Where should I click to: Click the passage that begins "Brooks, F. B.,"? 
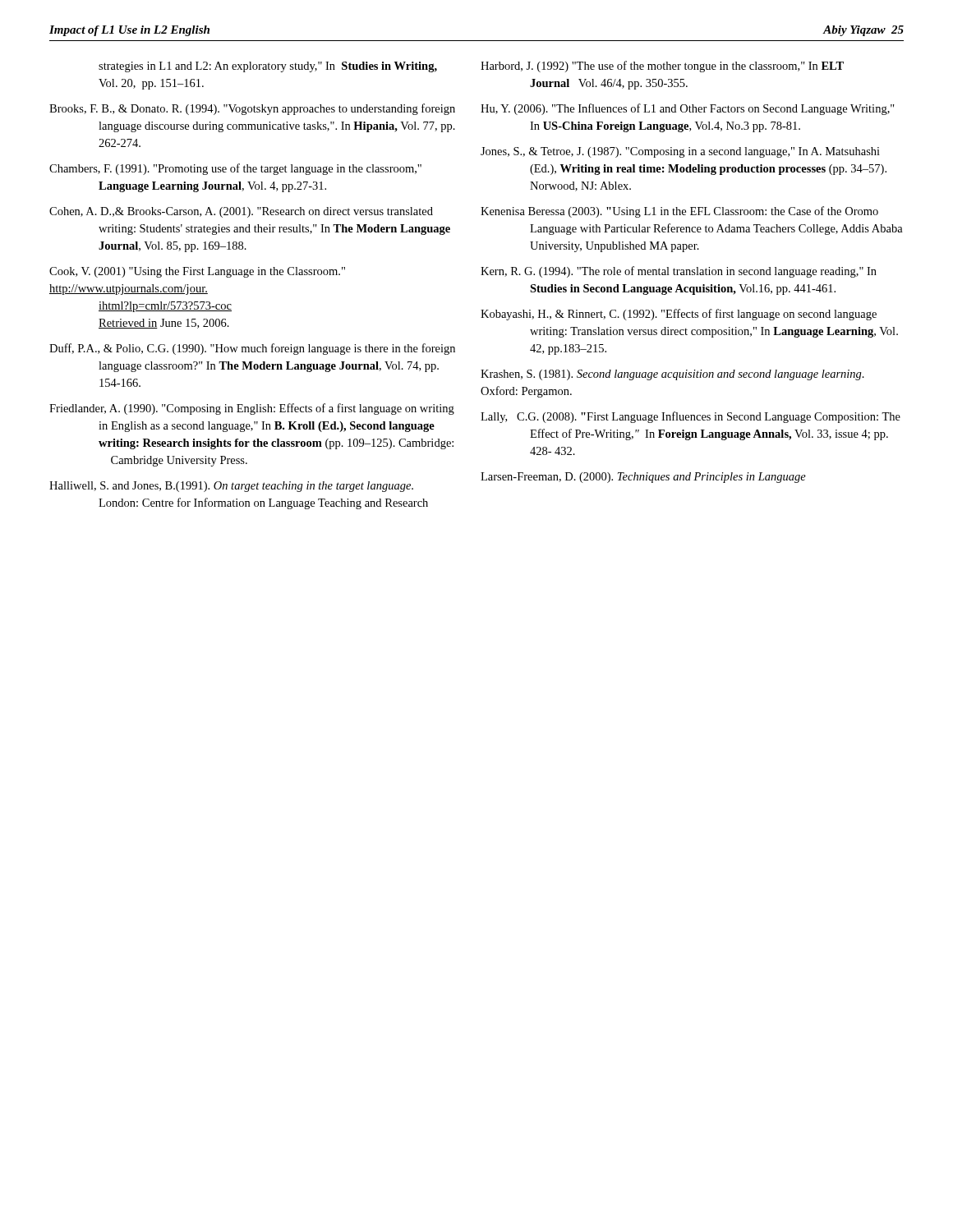pyautogui.click(x=253, y=126)
